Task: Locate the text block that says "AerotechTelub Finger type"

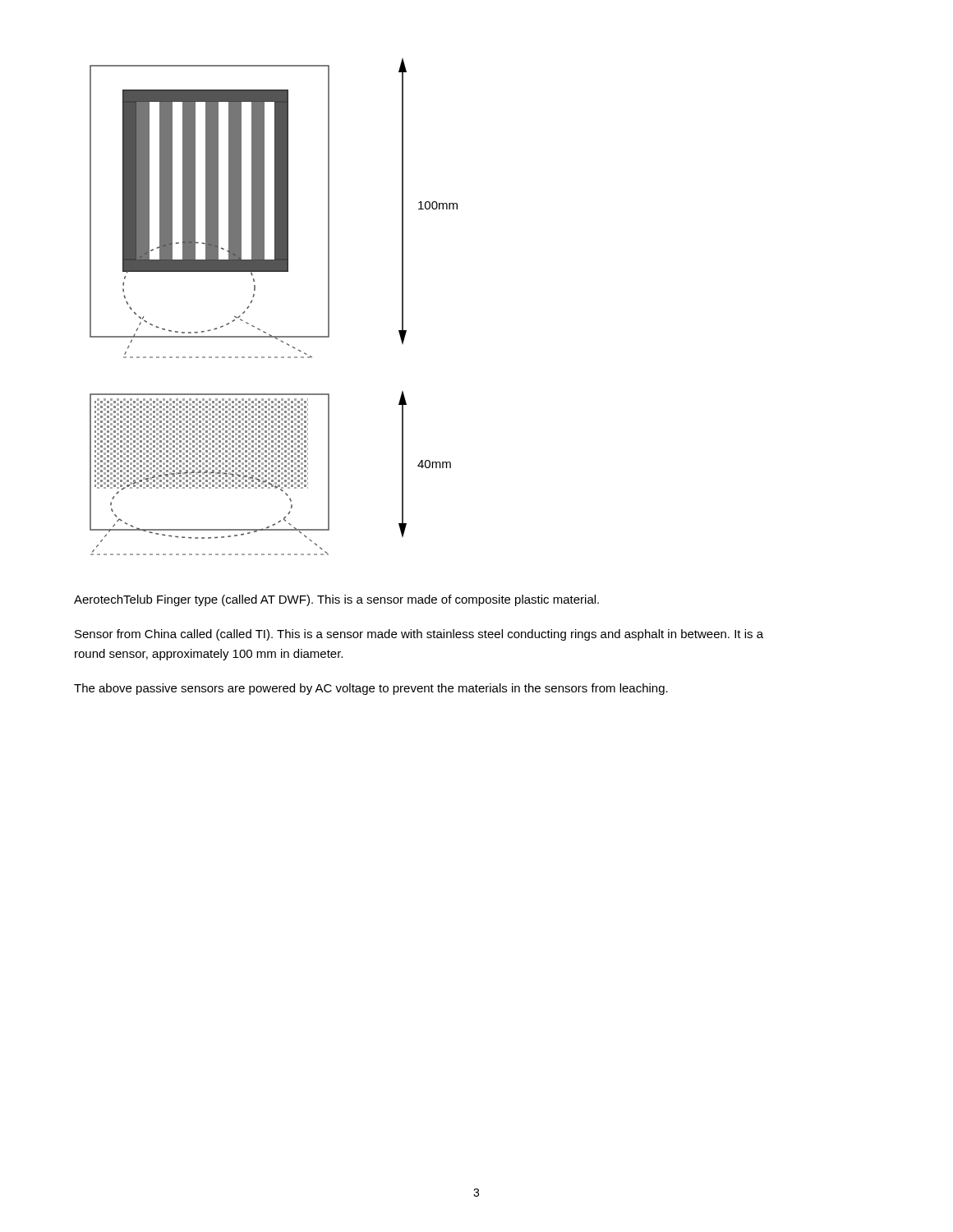Action: point(337,599)
